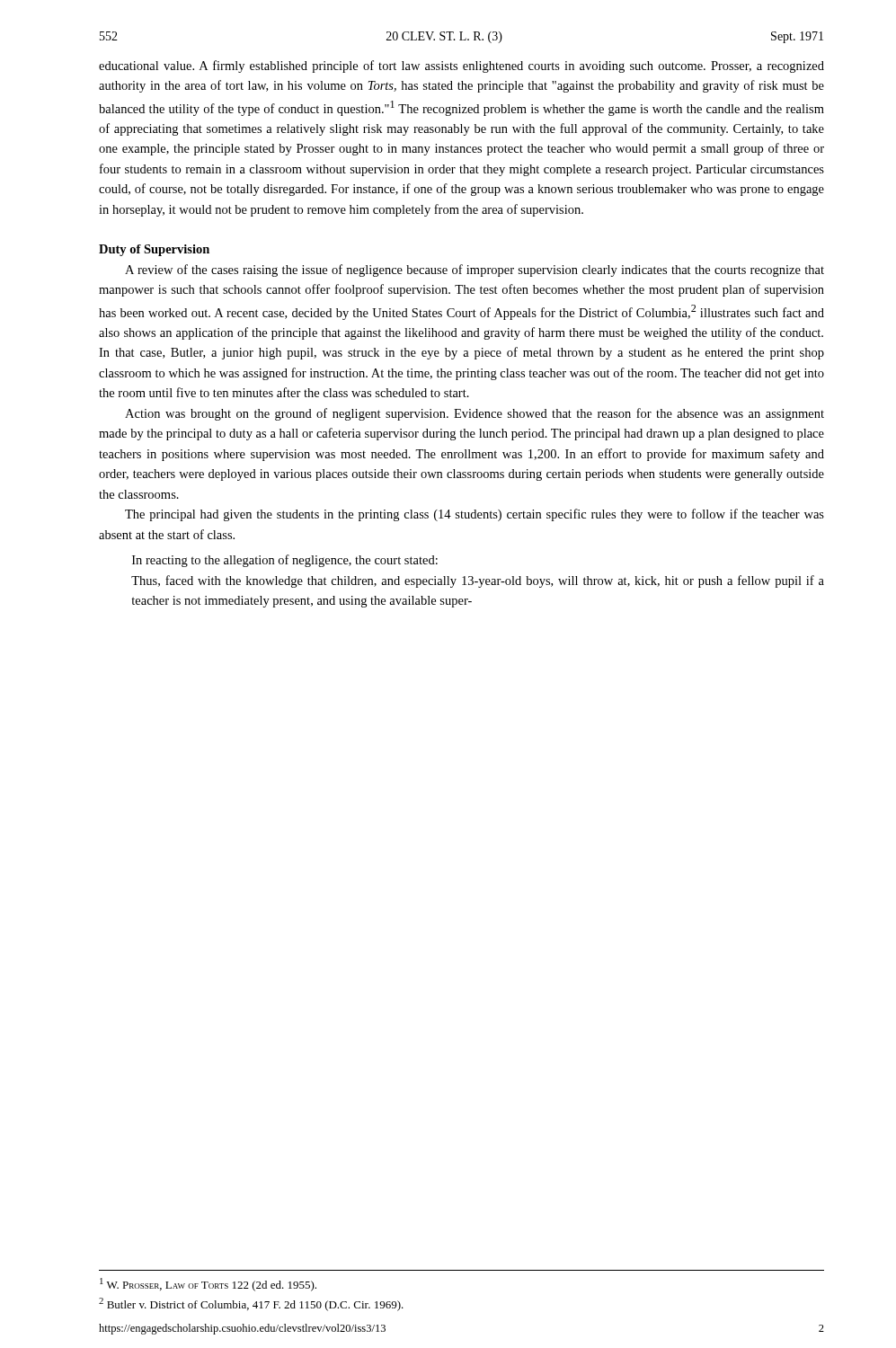Navigate to the region starting "2 Butler v. District of Columbia,"
Image resolution: width=896 pixels, height=1348 pixels.
pyautogui.click(x=251, y=1303)
